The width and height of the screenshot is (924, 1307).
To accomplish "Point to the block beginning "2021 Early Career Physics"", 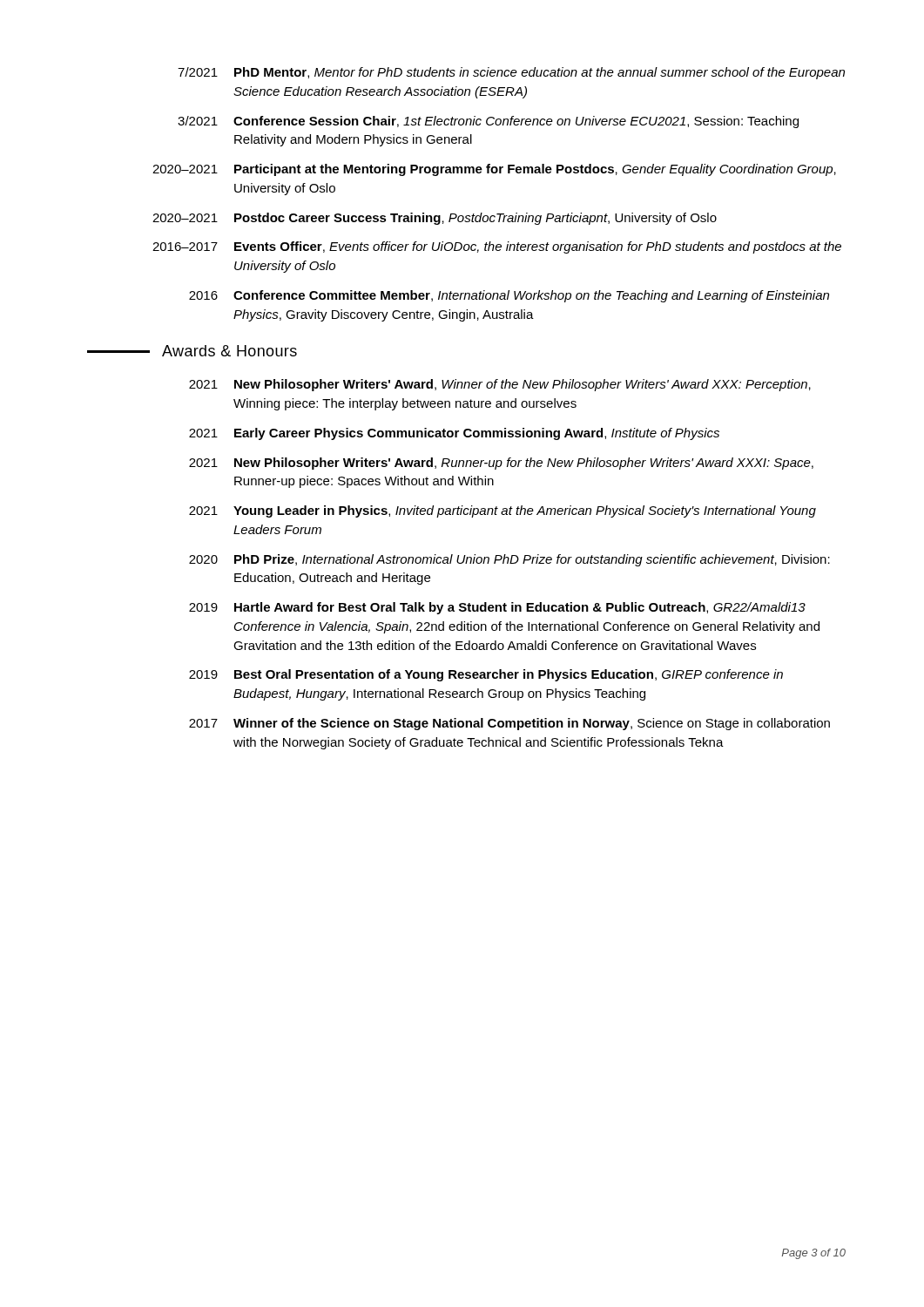I will coord(492,433).
